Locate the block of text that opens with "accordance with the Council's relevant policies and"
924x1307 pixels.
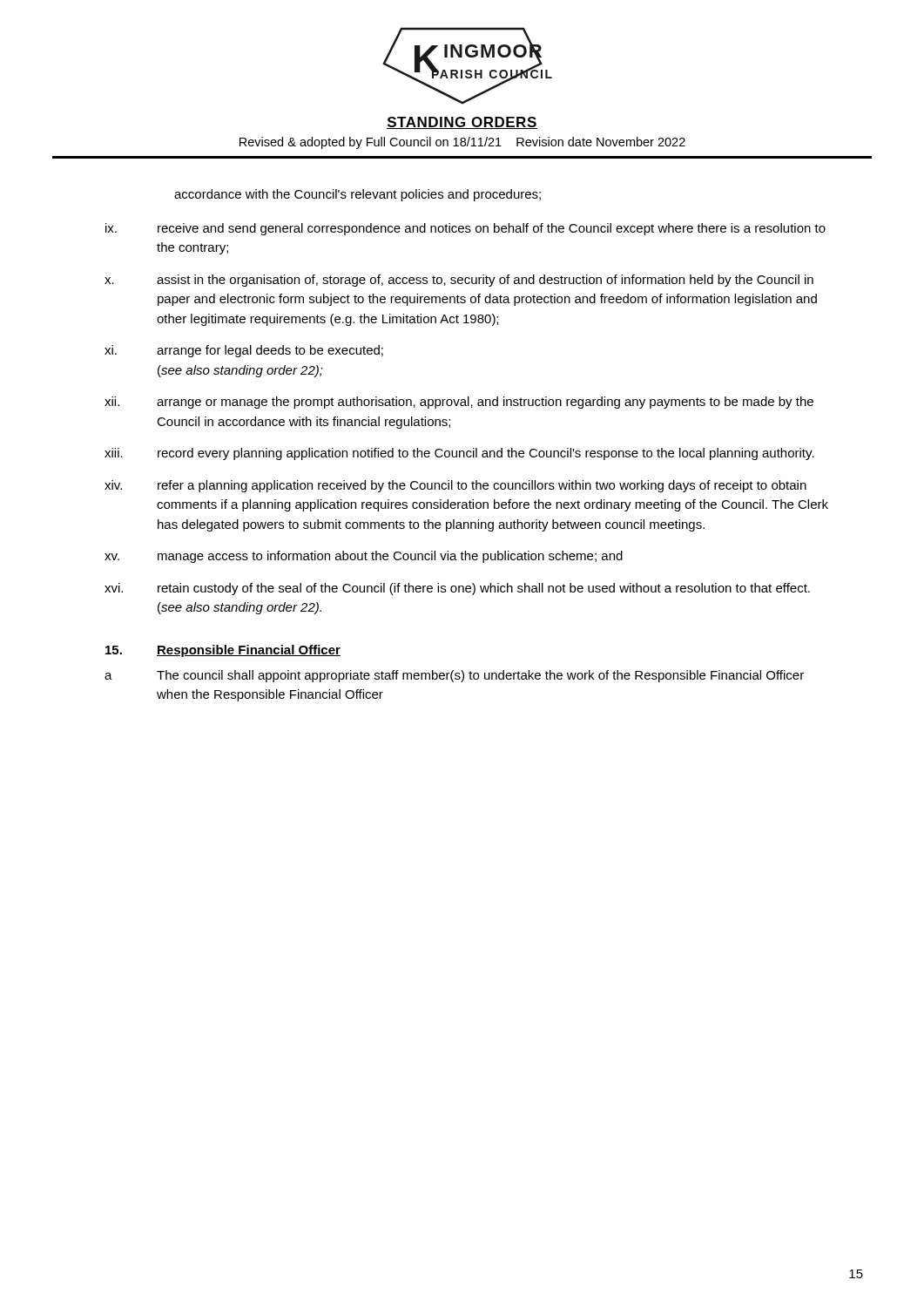pos(358,194)
